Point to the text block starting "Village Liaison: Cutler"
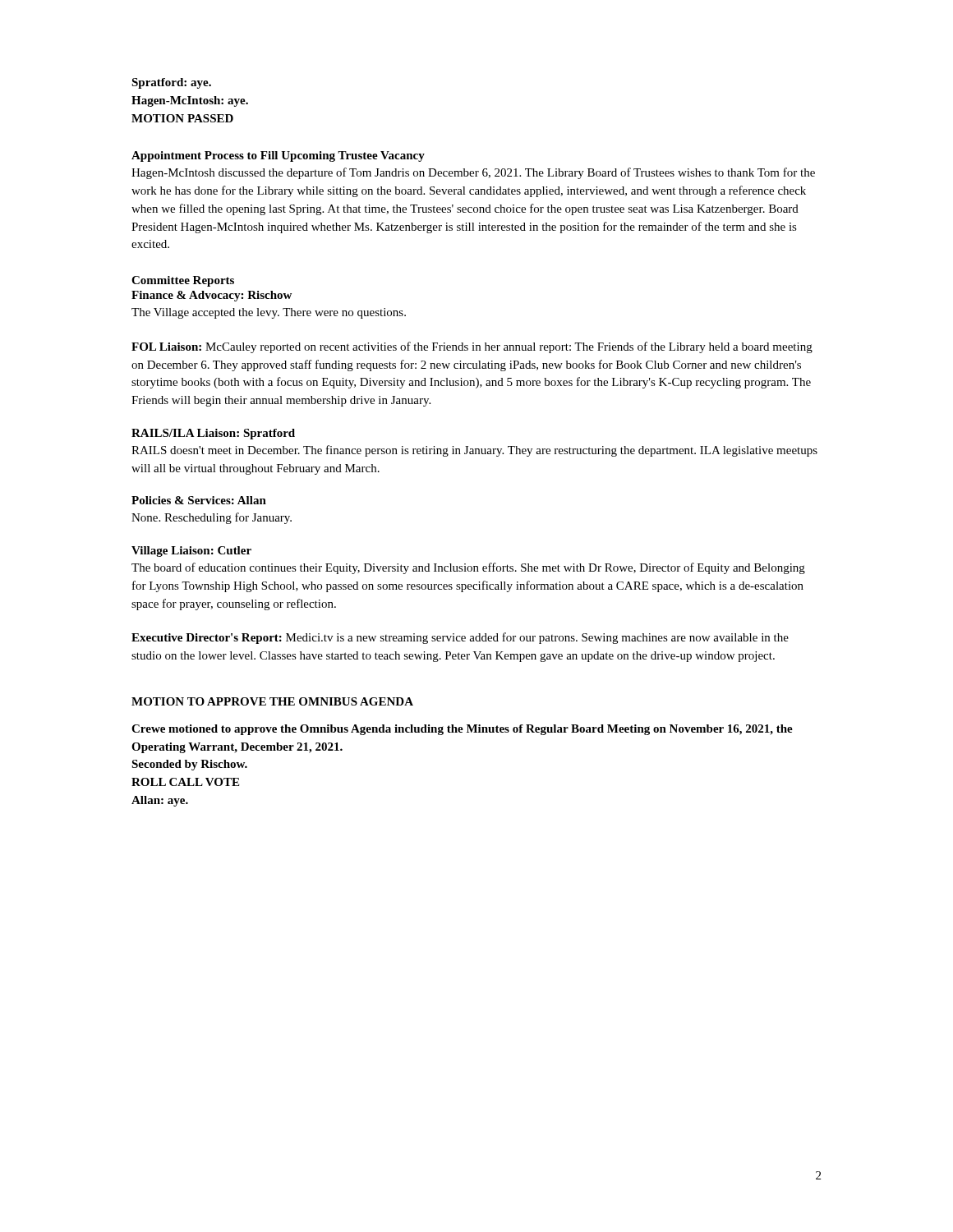This screenshot has width=953, height=1232. coord(191,550)
